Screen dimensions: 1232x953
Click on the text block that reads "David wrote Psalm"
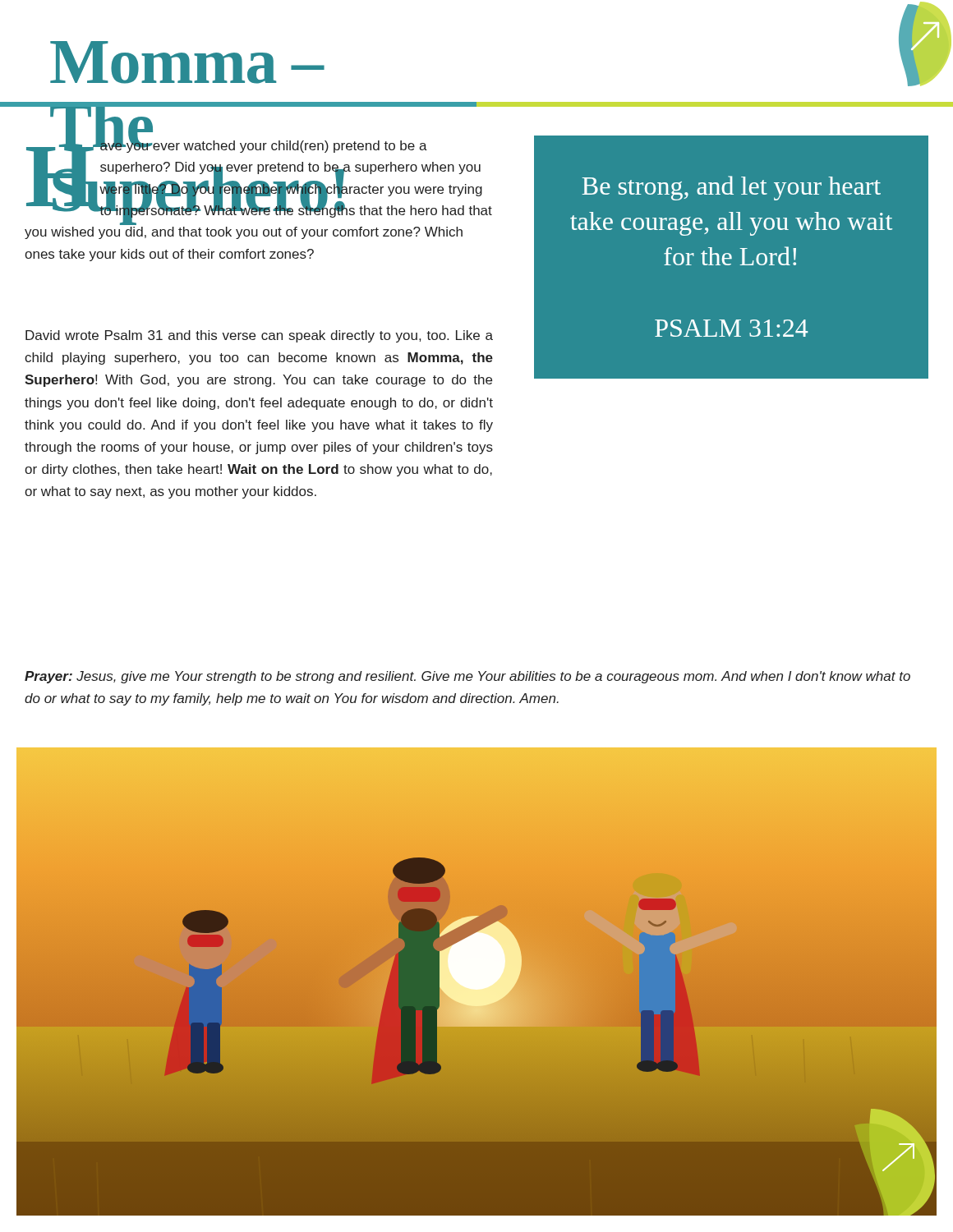pos(259,414)
